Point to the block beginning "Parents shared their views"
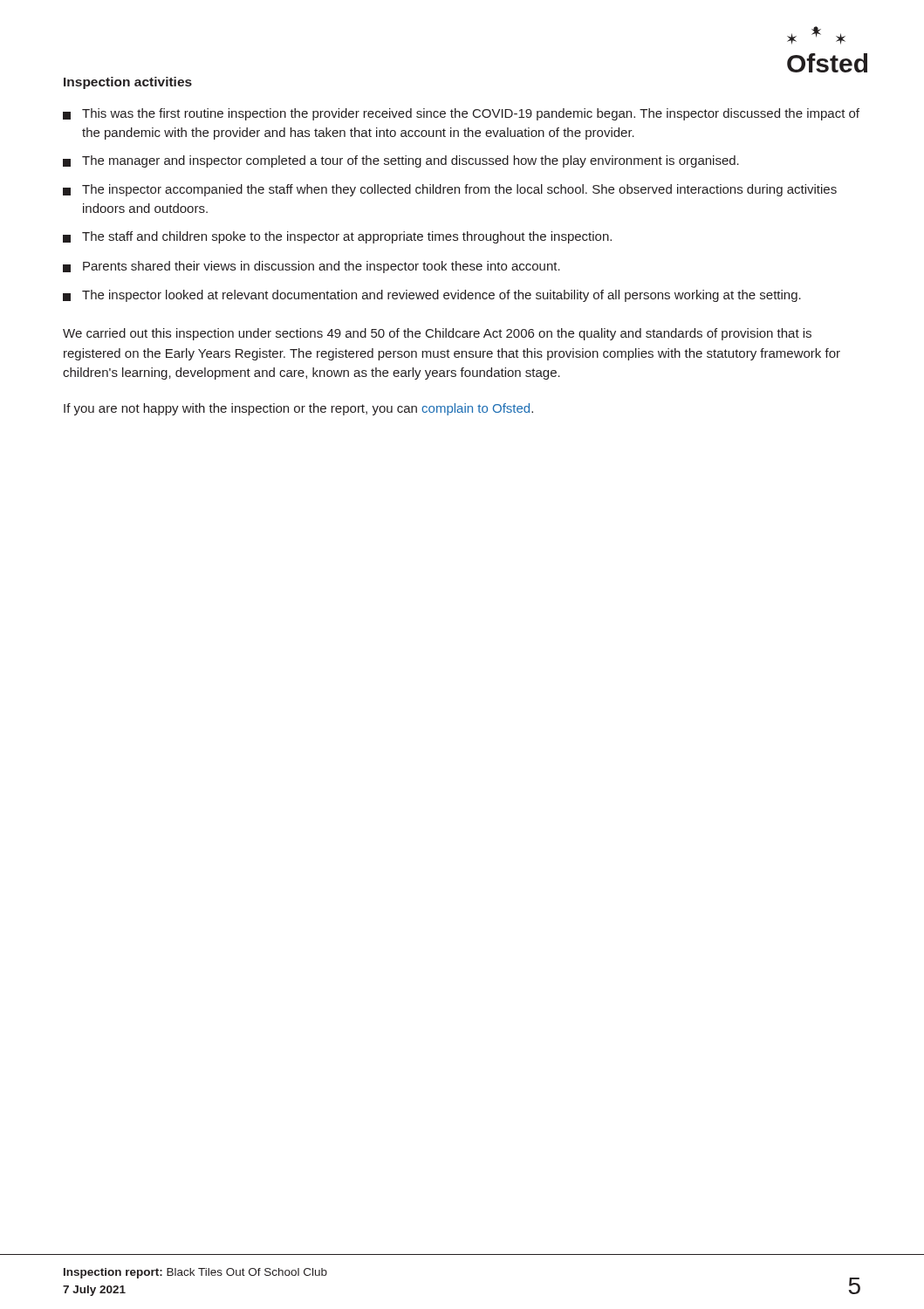Image resolution: width=924 pixels, height=1309 pixels. [x=462, y=267]
